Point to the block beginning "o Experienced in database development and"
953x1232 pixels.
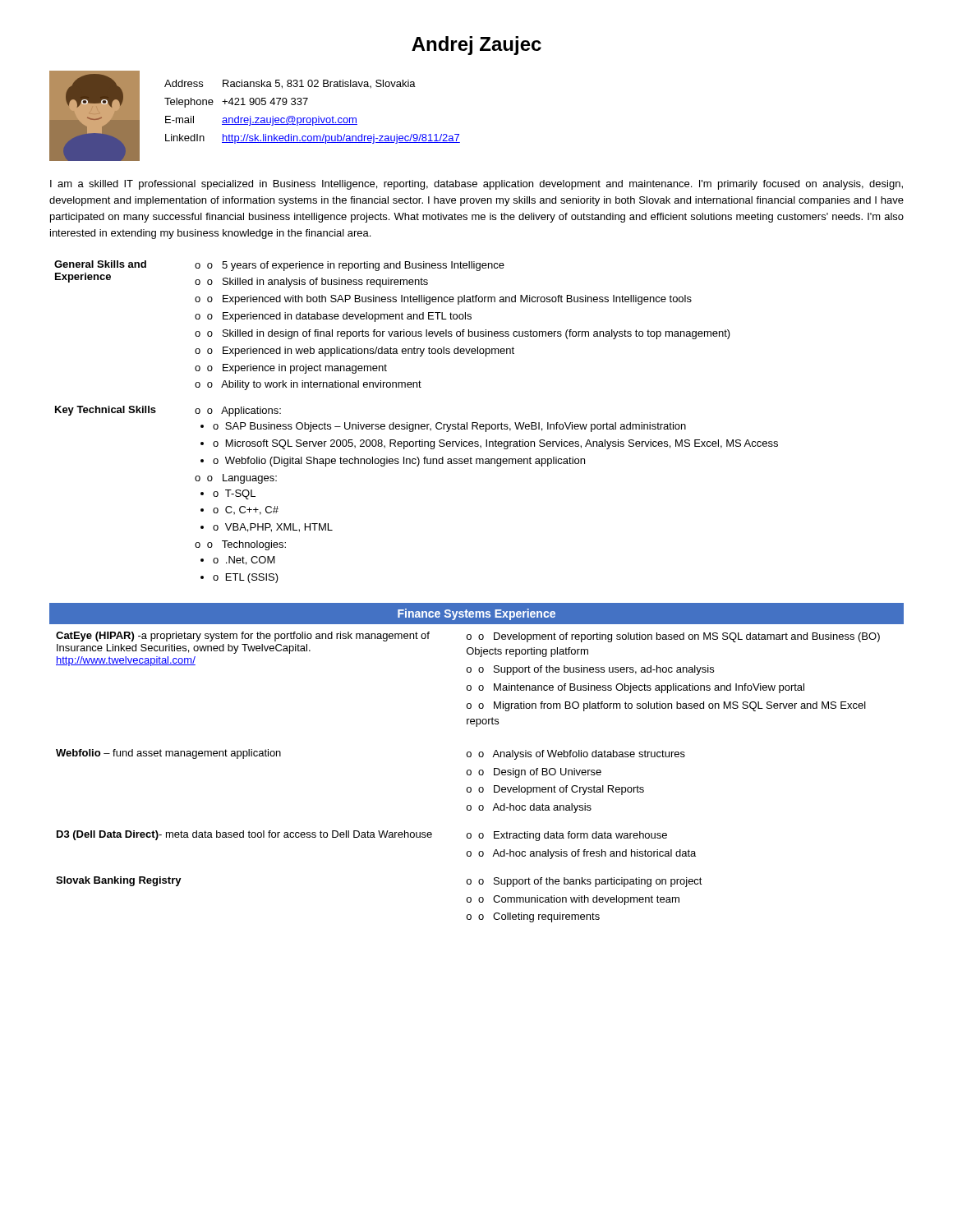tap(339, 316)
